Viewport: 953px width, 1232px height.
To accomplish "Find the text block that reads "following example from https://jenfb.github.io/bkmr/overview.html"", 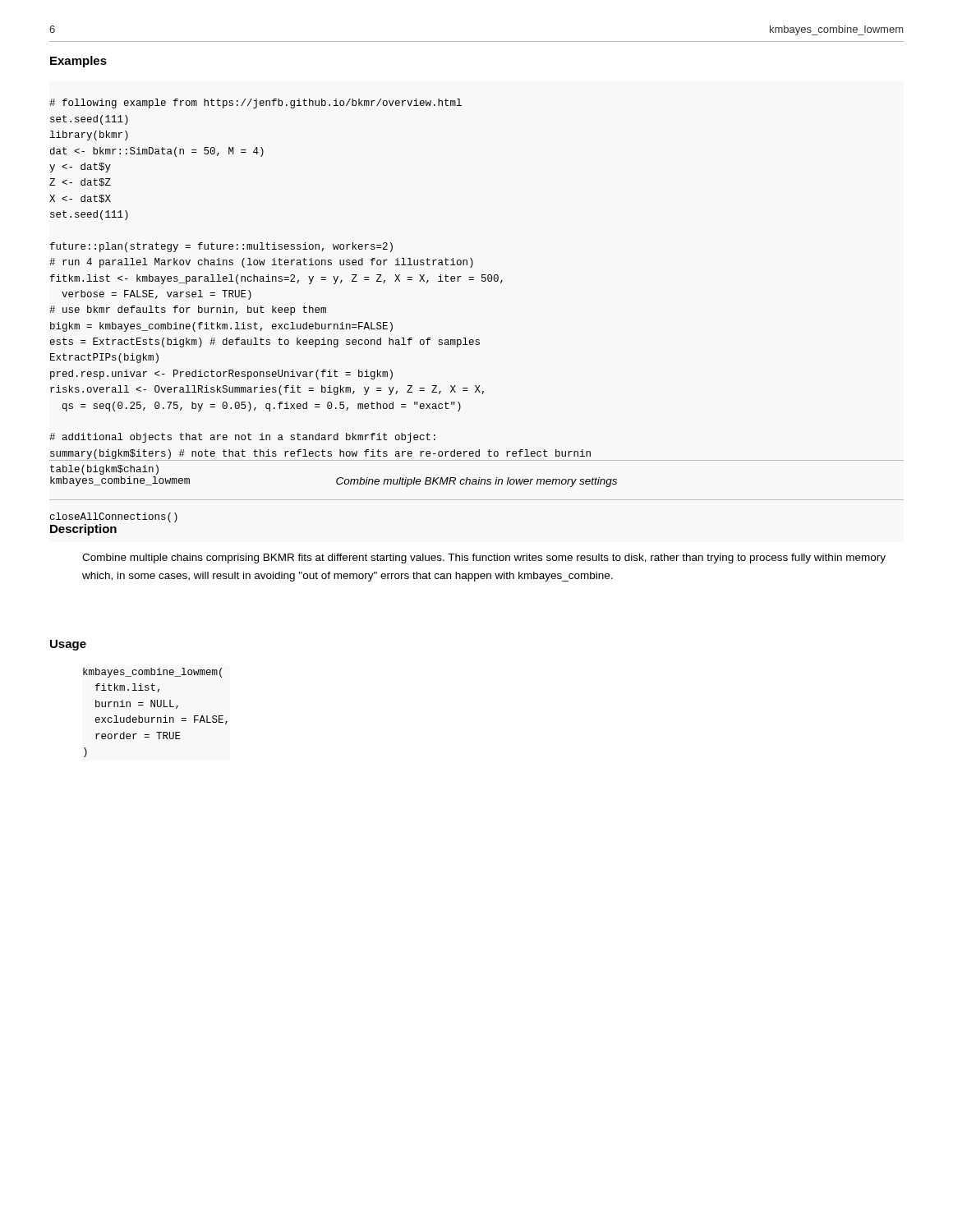I will click(x=320, y=319).
